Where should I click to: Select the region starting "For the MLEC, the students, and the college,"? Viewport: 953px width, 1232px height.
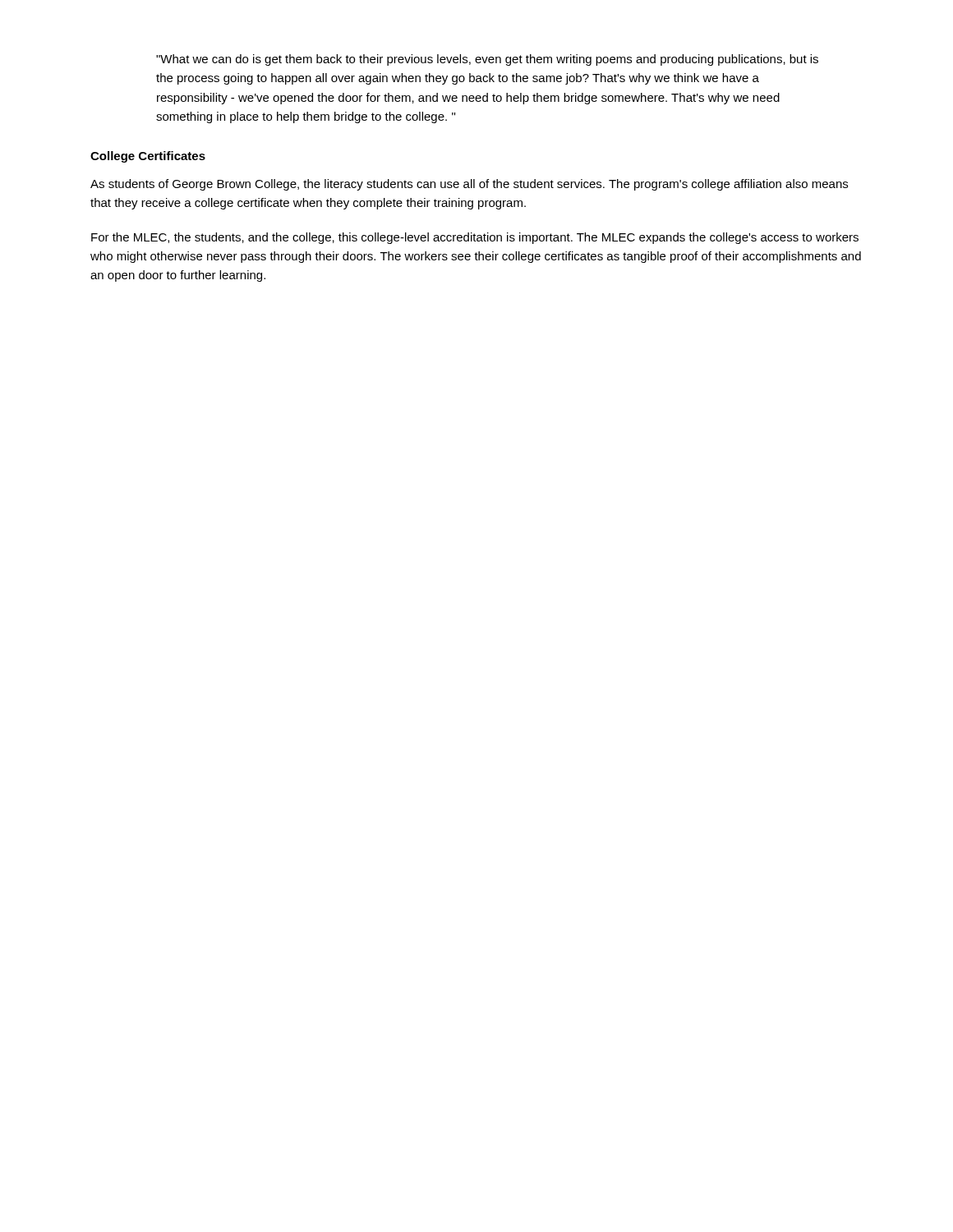(x=476, y=256)
